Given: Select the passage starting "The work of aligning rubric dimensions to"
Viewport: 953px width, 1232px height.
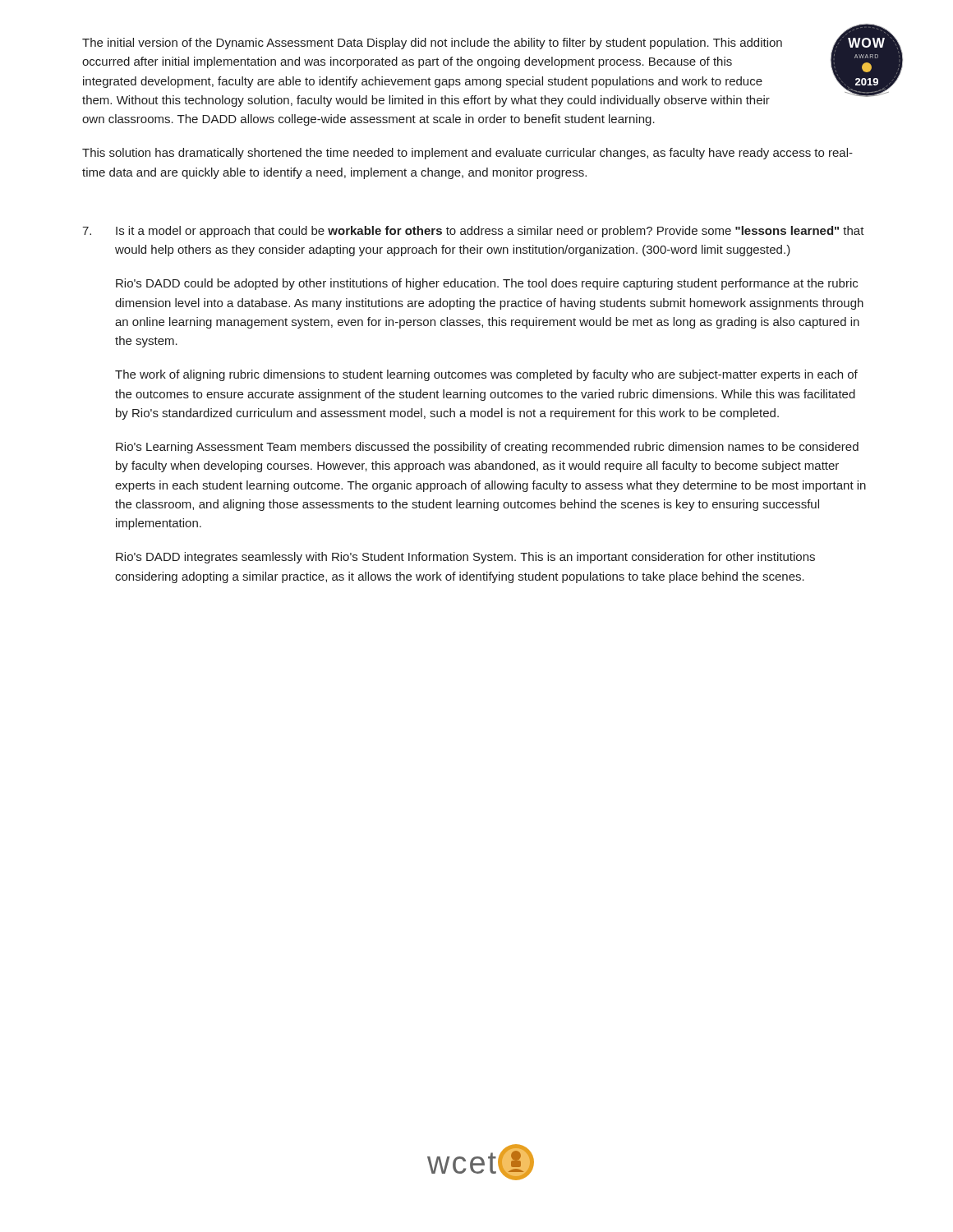Looking at the screenshot, I should (486, 393).
